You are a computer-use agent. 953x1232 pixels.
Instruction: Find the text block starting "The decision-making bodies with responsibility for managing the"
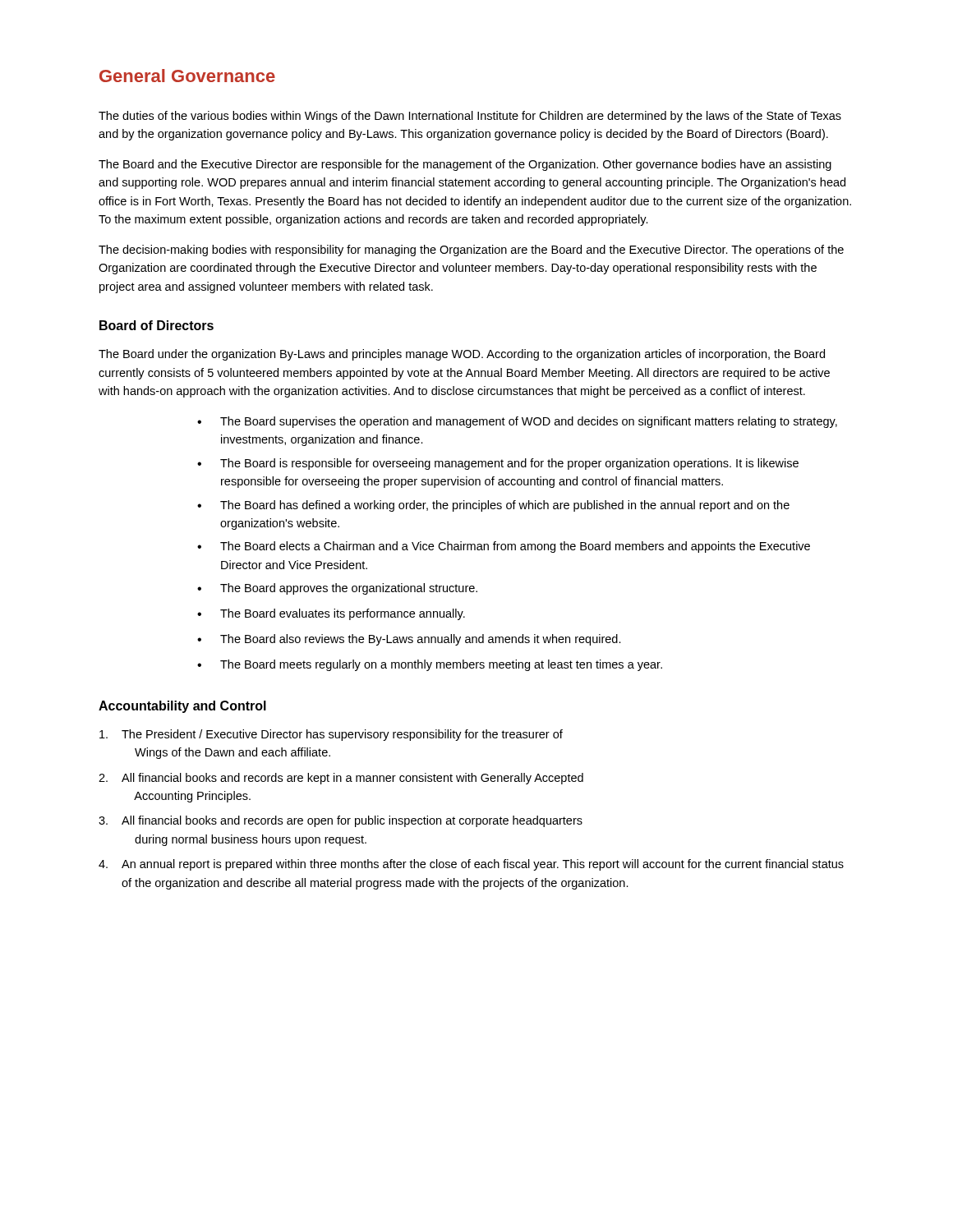pos(471,268)
